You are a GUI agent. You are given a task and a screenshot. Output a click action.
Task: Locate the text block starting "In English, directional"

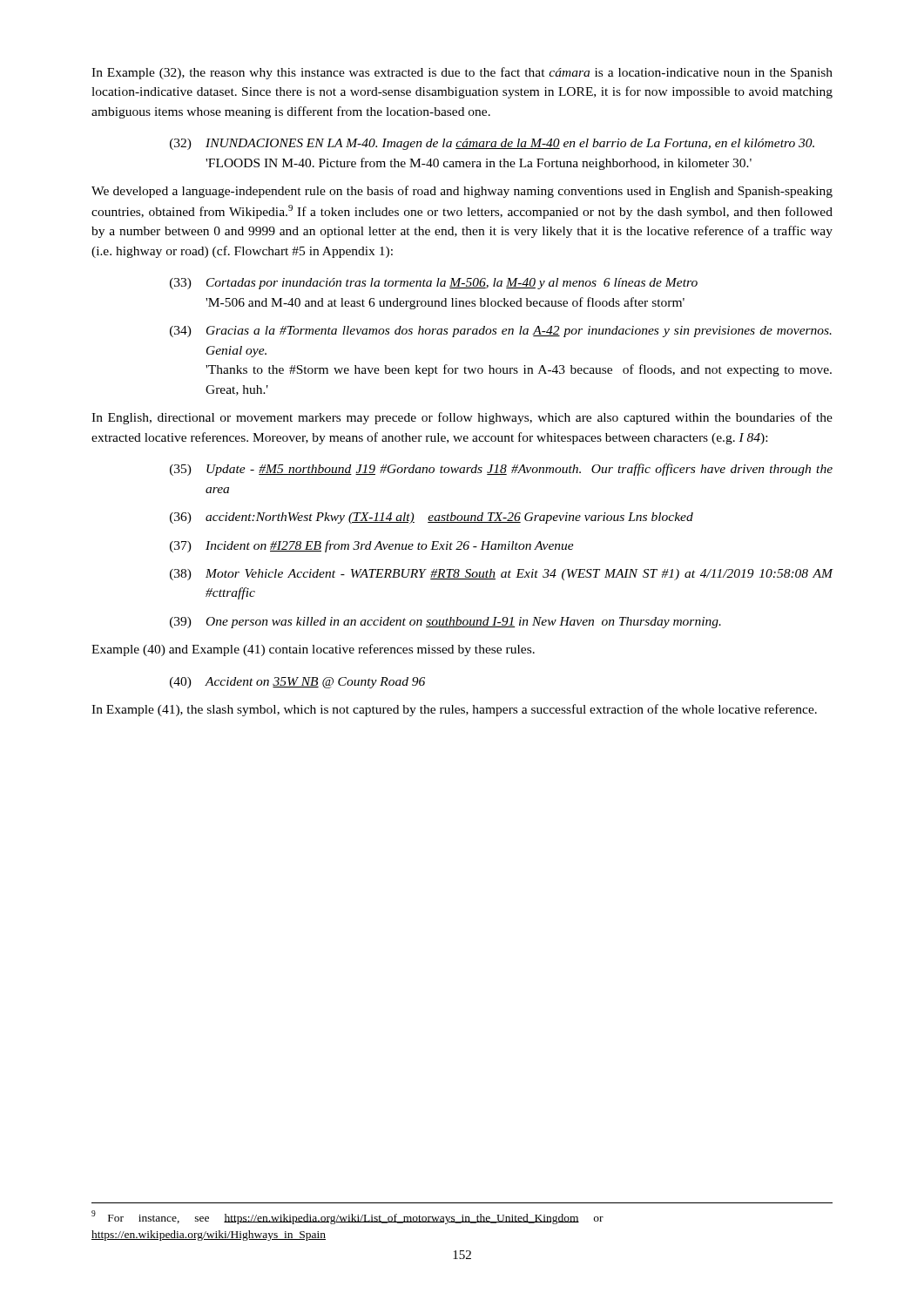(x=462, y=427)
